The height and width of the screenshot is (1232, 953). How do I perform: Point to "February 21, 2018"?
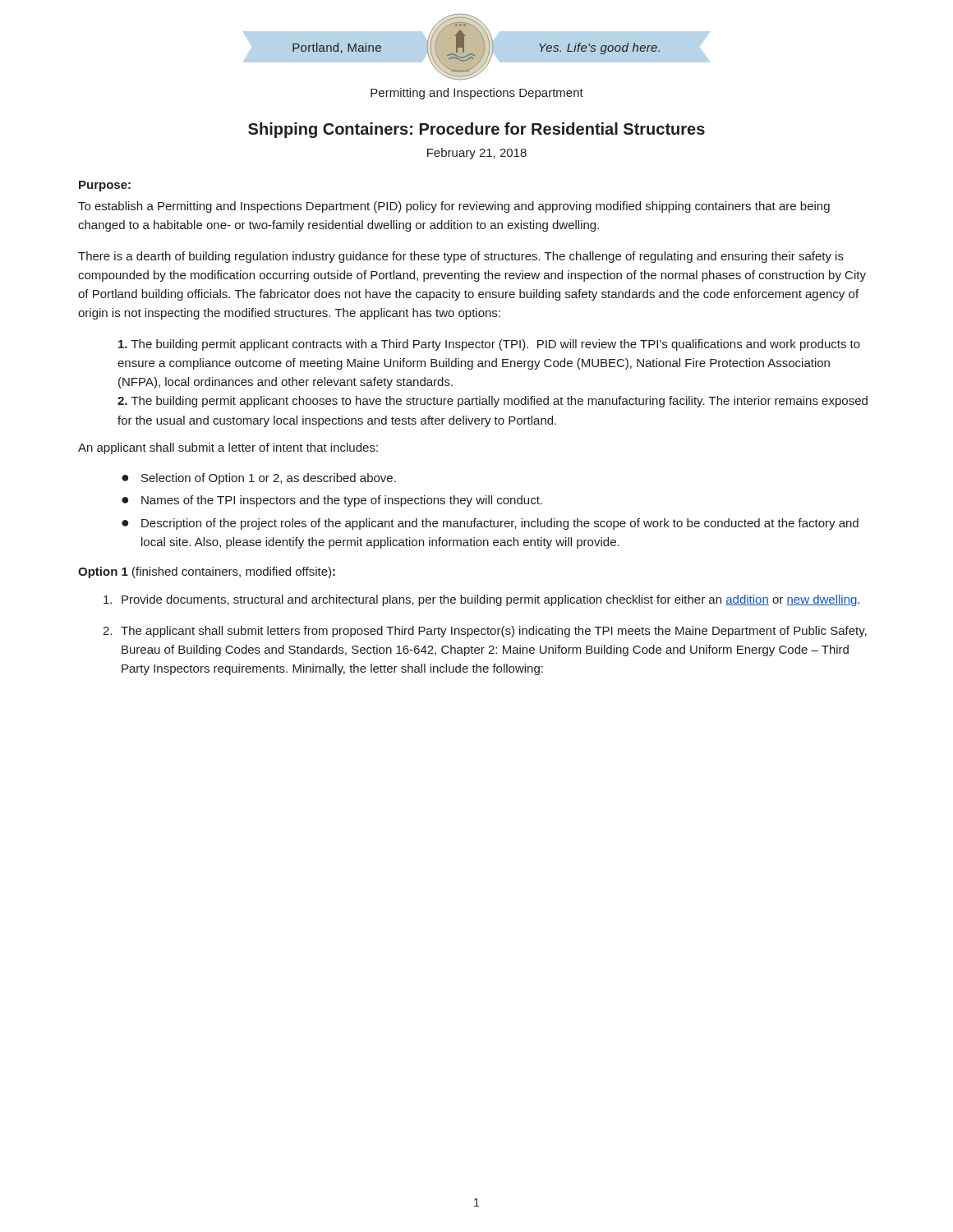(476, 152)
